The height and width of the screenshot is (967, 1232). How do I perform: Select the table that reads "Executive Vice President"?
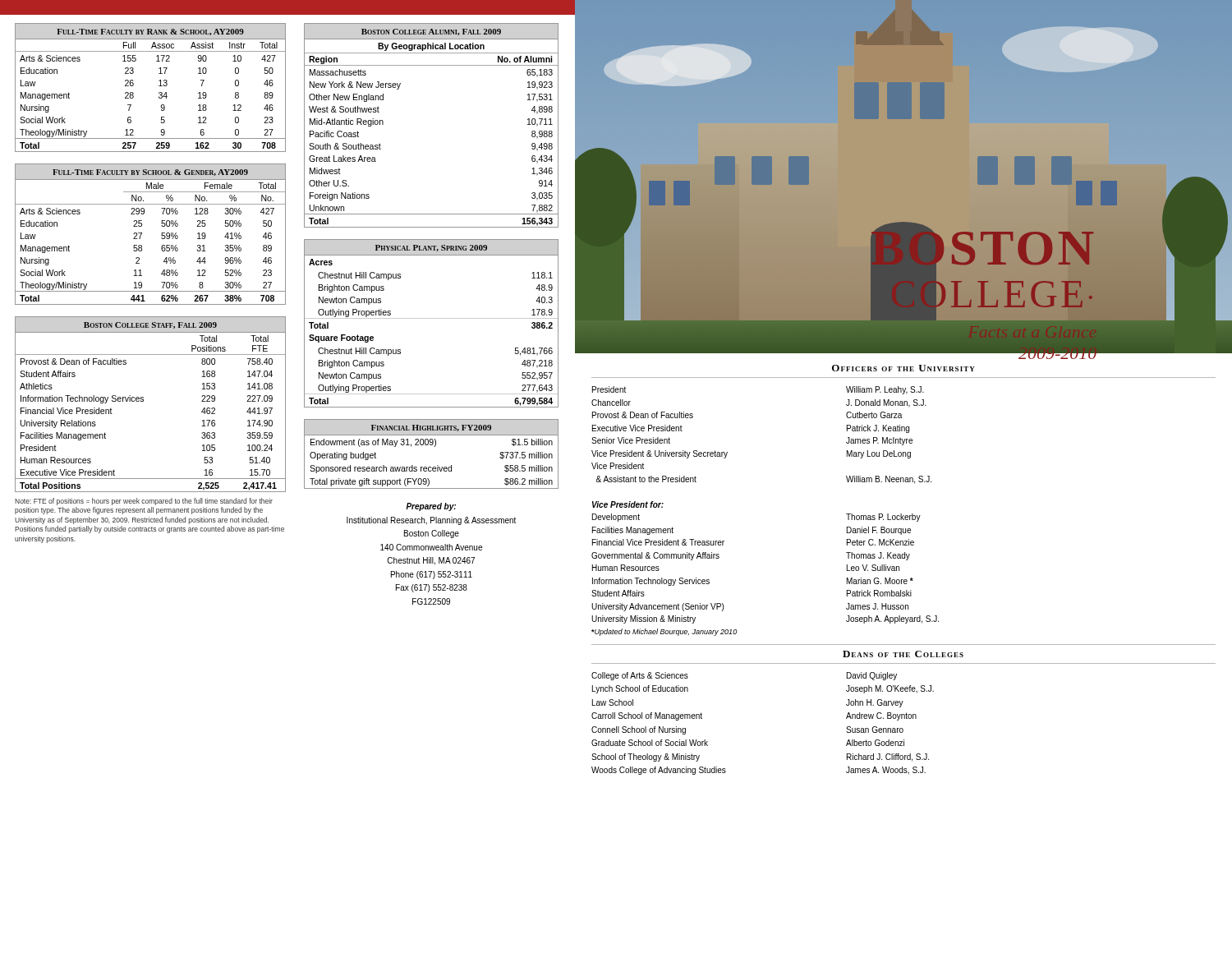[x=150, y=404]
